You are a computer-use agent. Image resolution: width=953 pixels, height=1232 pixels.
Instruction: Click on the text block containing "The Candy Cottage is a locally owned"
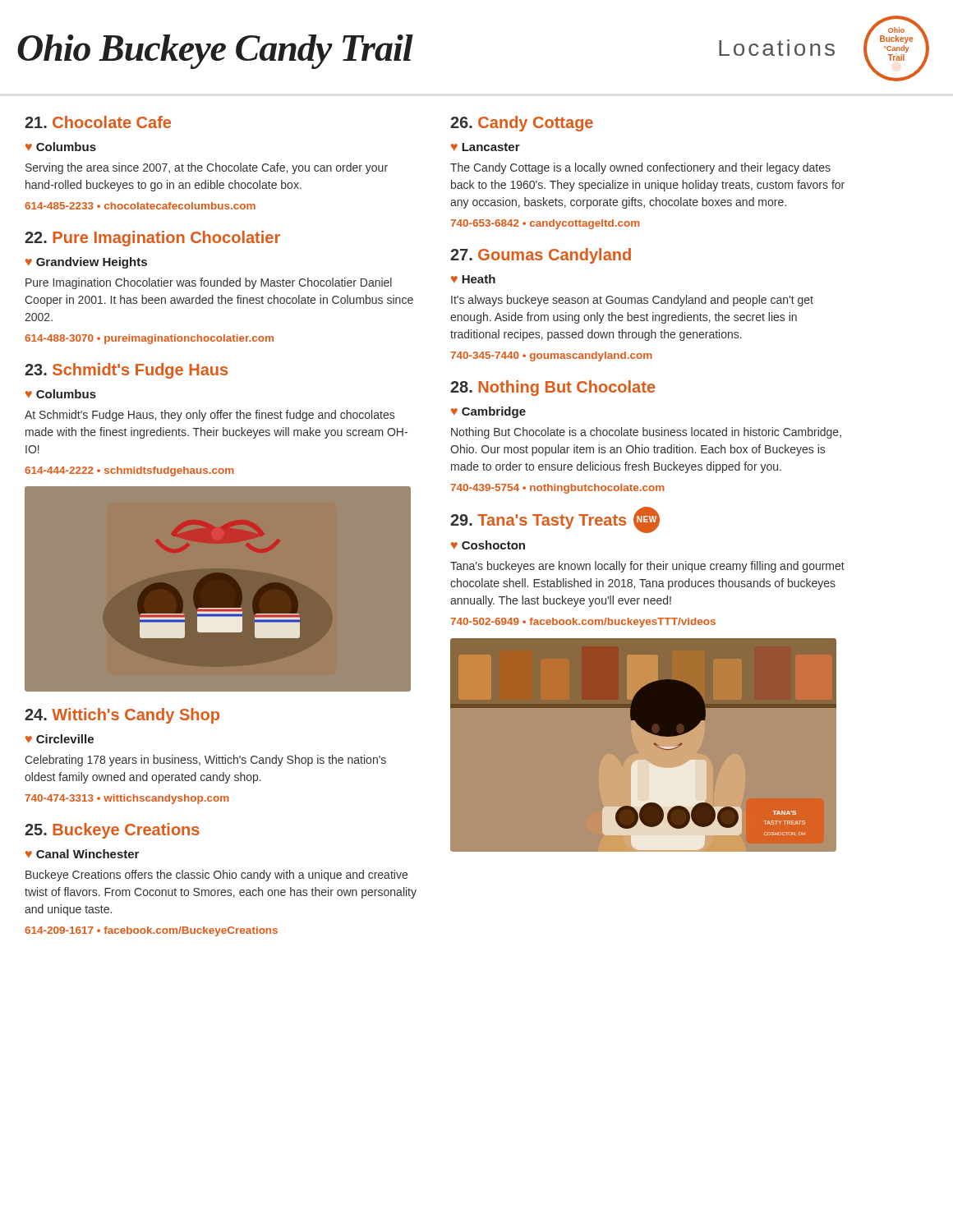click(647, 185)
